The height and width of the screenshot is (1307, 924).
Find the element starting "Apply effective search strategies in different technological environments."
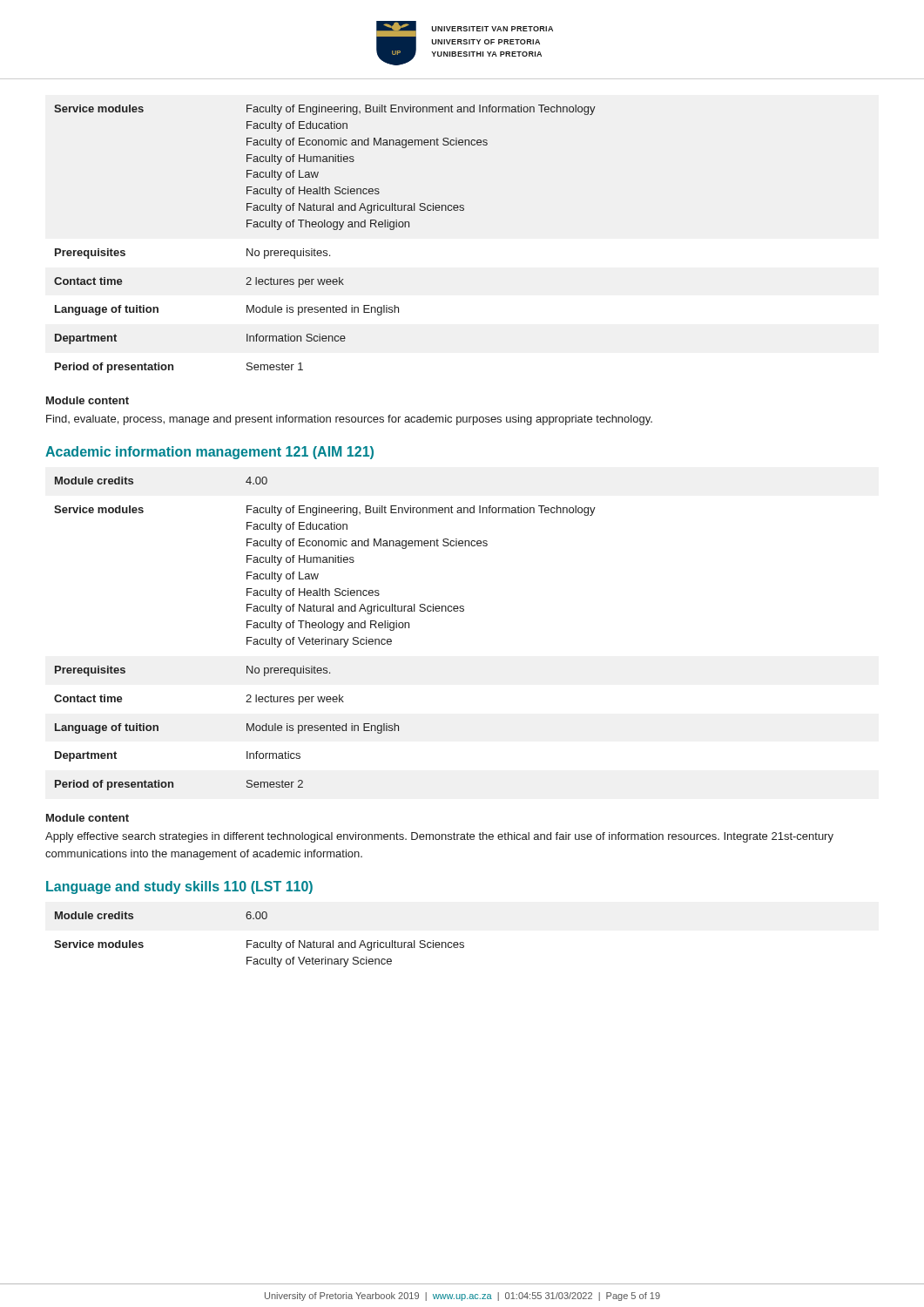pyautogui.click(x=439, y=845)
